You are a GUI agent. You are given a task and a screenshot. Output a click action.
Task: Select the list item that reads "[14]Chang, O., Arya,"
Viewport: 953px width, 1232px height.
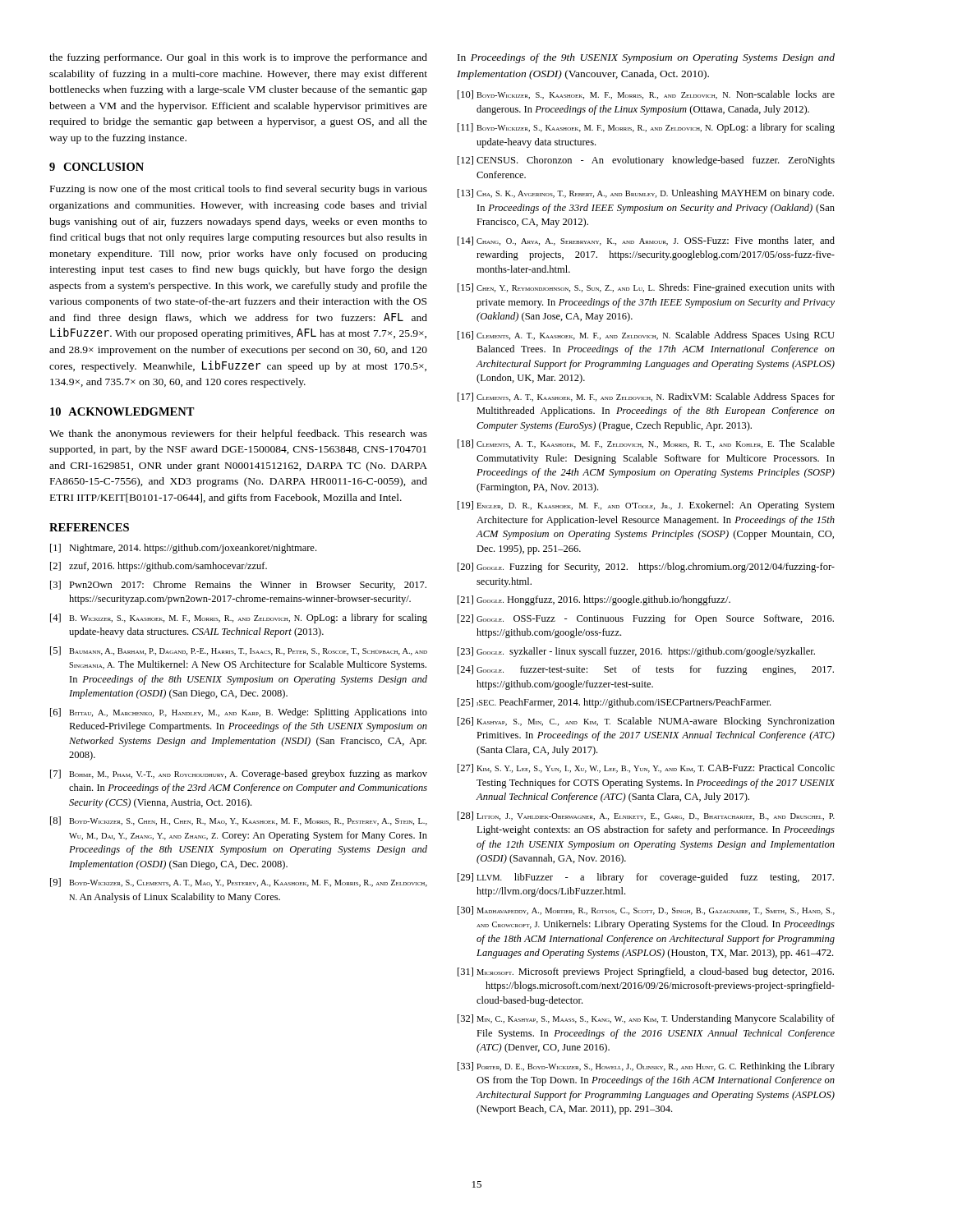pos(646,255)
